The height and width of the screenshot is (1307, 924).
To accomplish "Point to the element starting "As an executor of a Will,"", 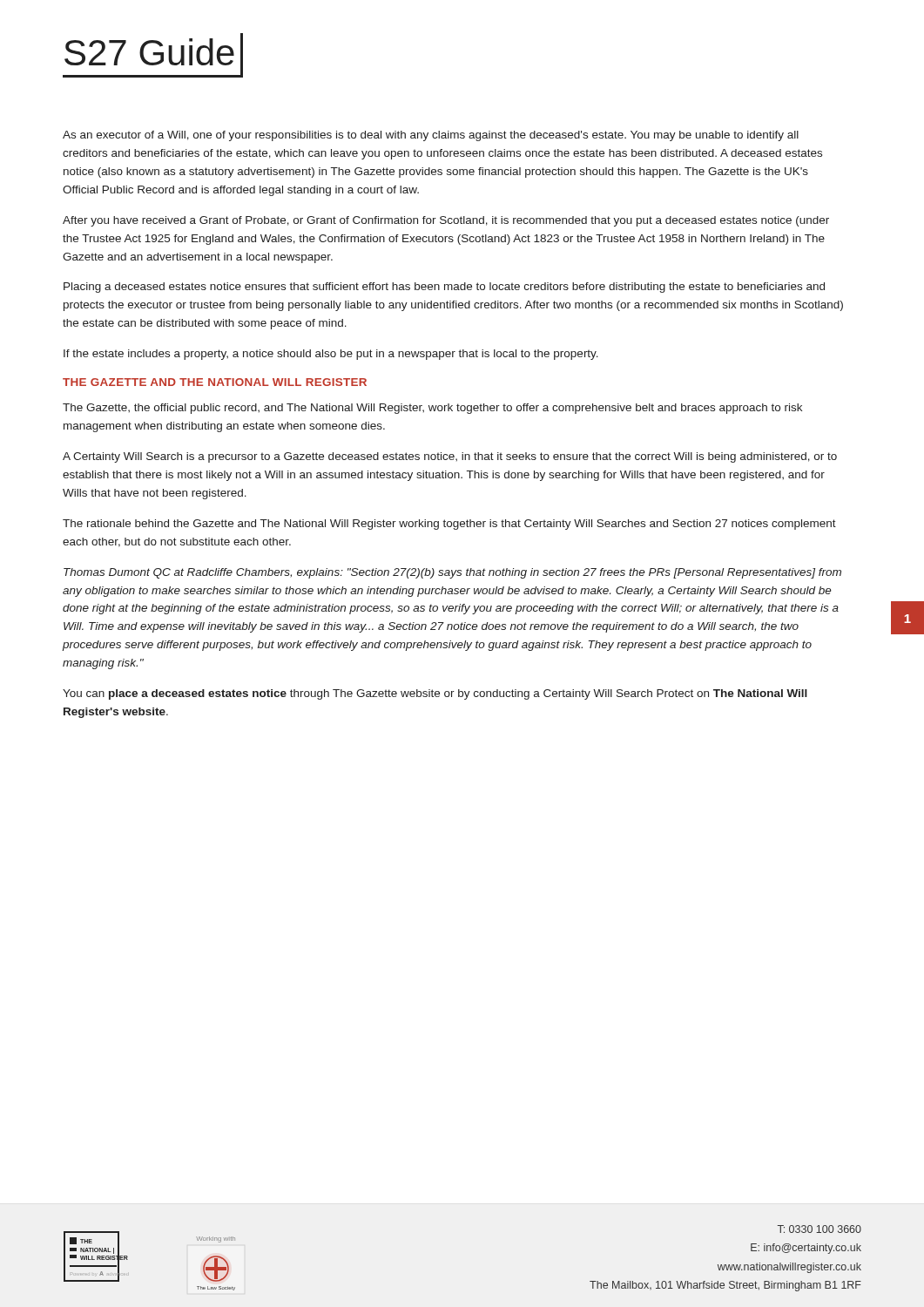I will tap(443, 162).
